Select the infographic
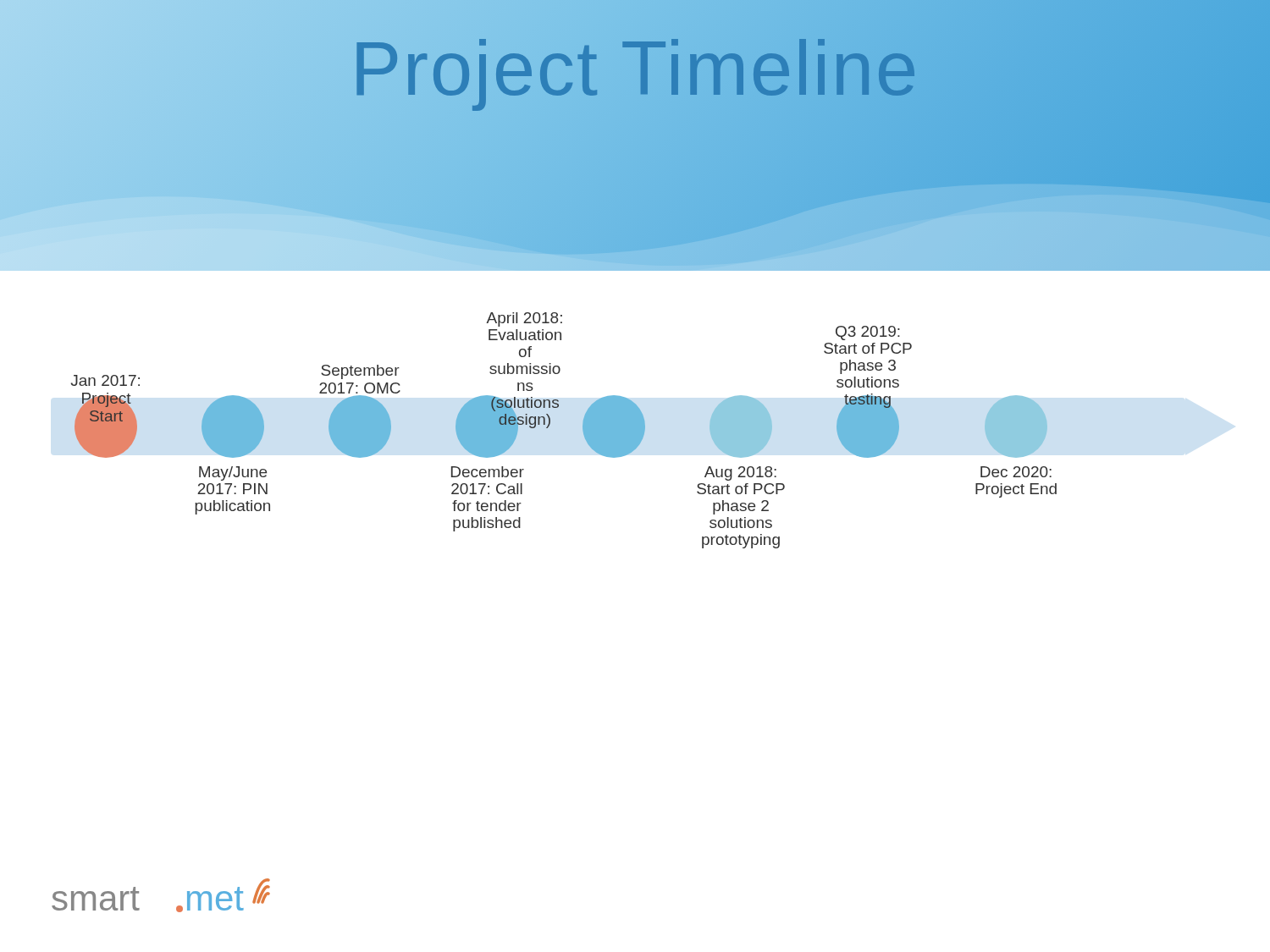 (635, 440)
